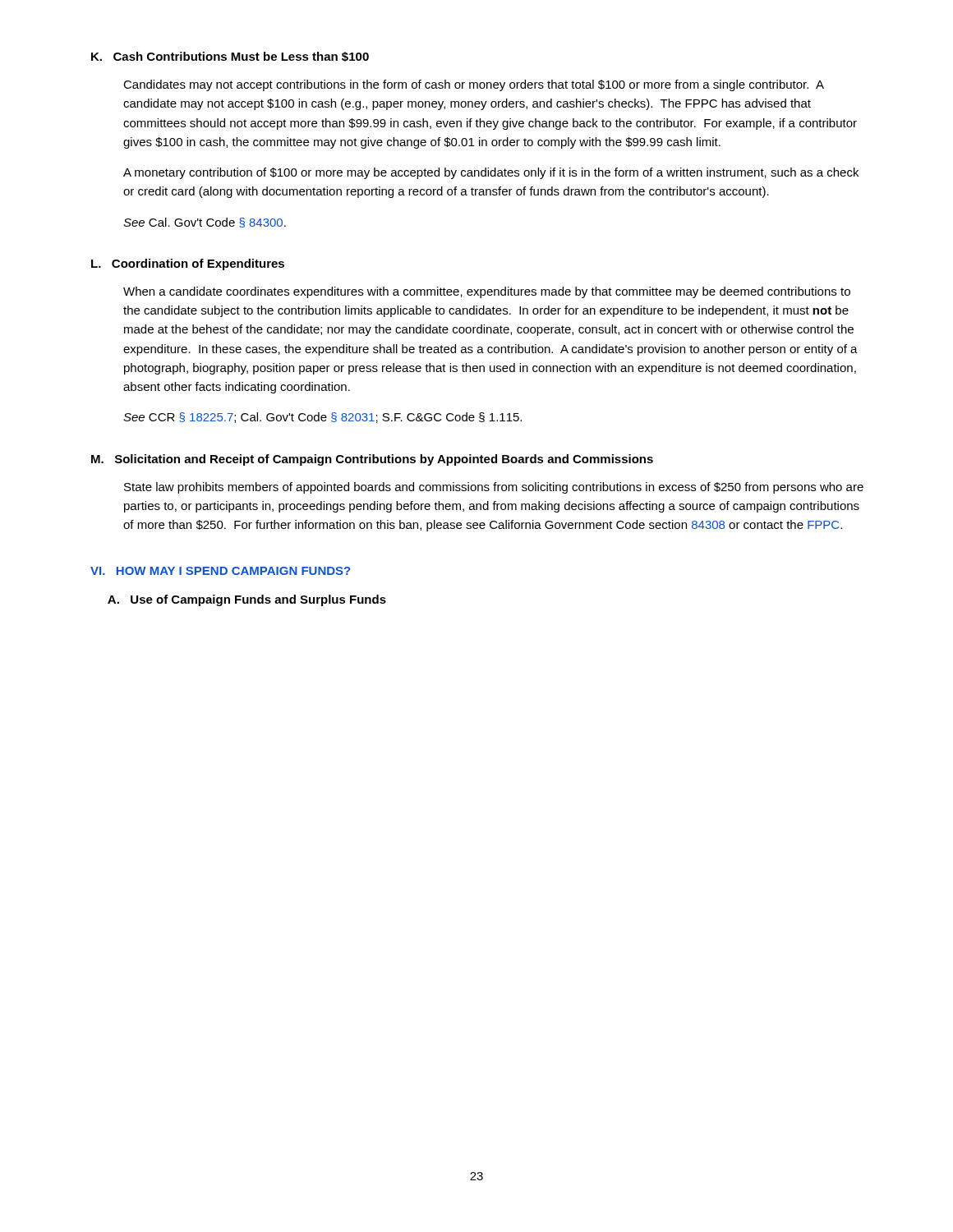Navigate to the block starting "A monetary contribution of $100 or more"
The image size is (953, 1232).
click(x=491, y=182)
